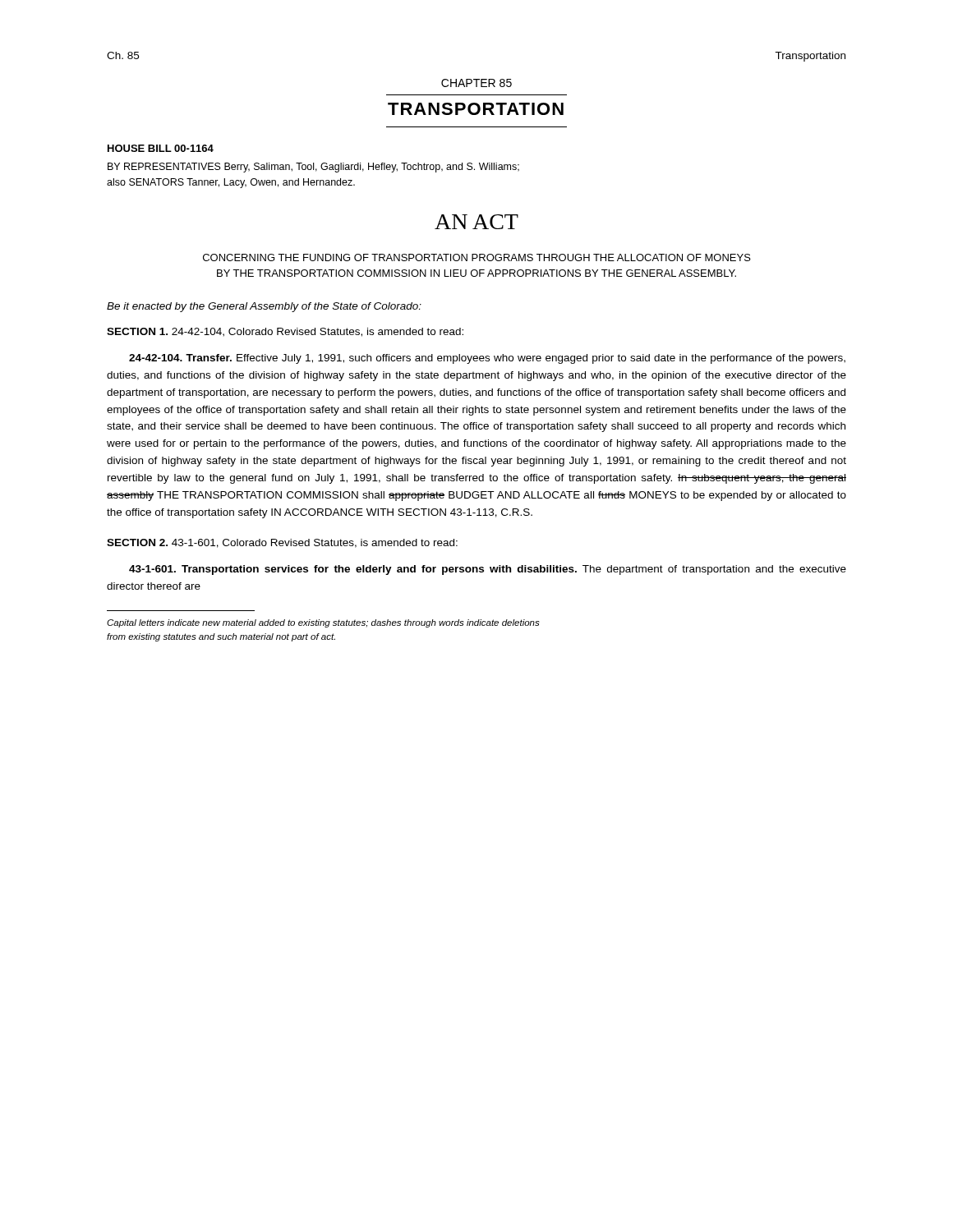This screenshot has height=1232, width=953.
Task: Find the footnote containing "Capital letters indicate"
Action: pos(323,629)
